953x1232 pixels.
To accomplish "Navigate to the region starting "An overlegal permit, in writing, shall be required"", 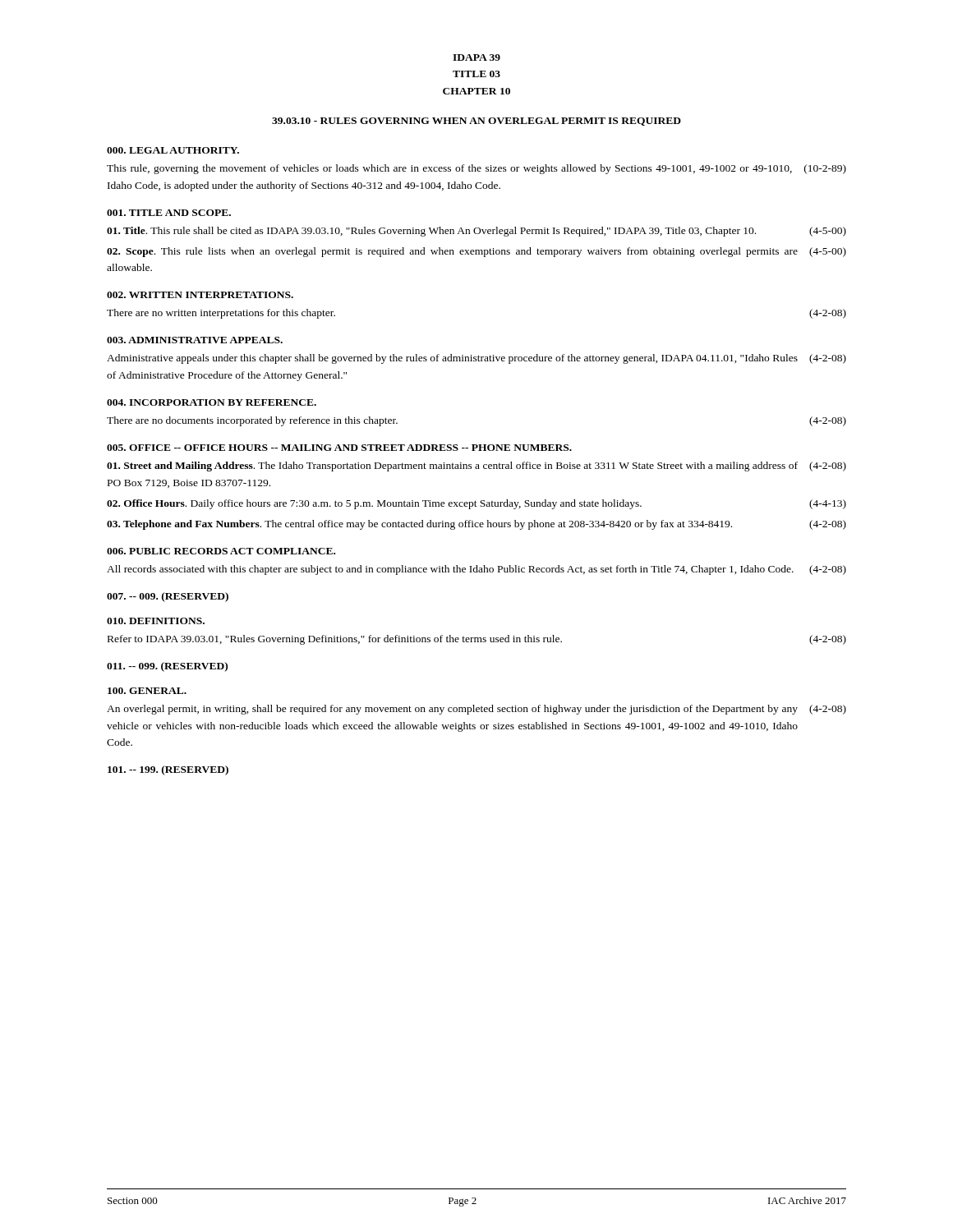I will (x=476, y=726).
